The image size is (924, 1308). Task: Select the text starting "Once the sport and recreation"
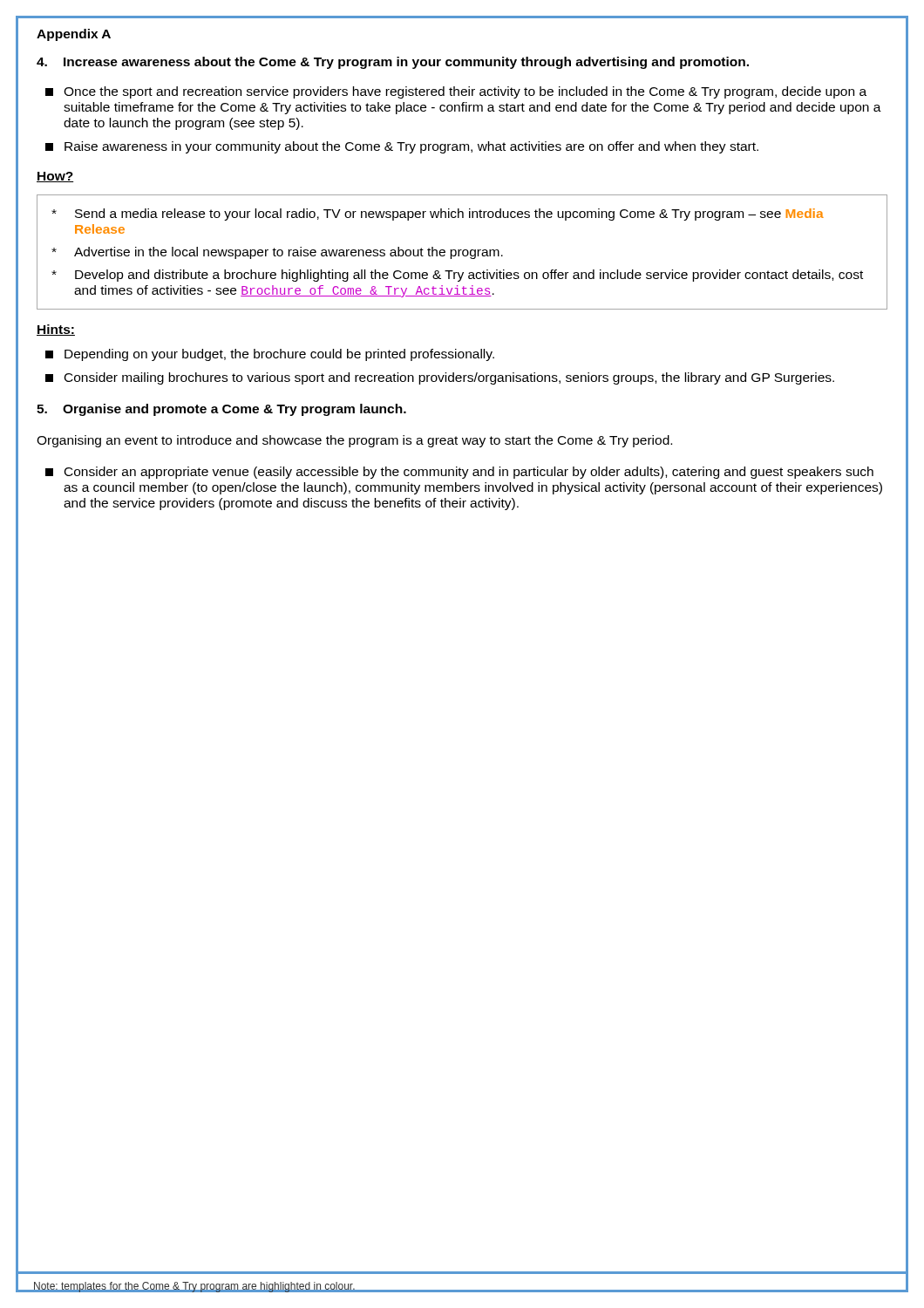(x=466, y=107)
